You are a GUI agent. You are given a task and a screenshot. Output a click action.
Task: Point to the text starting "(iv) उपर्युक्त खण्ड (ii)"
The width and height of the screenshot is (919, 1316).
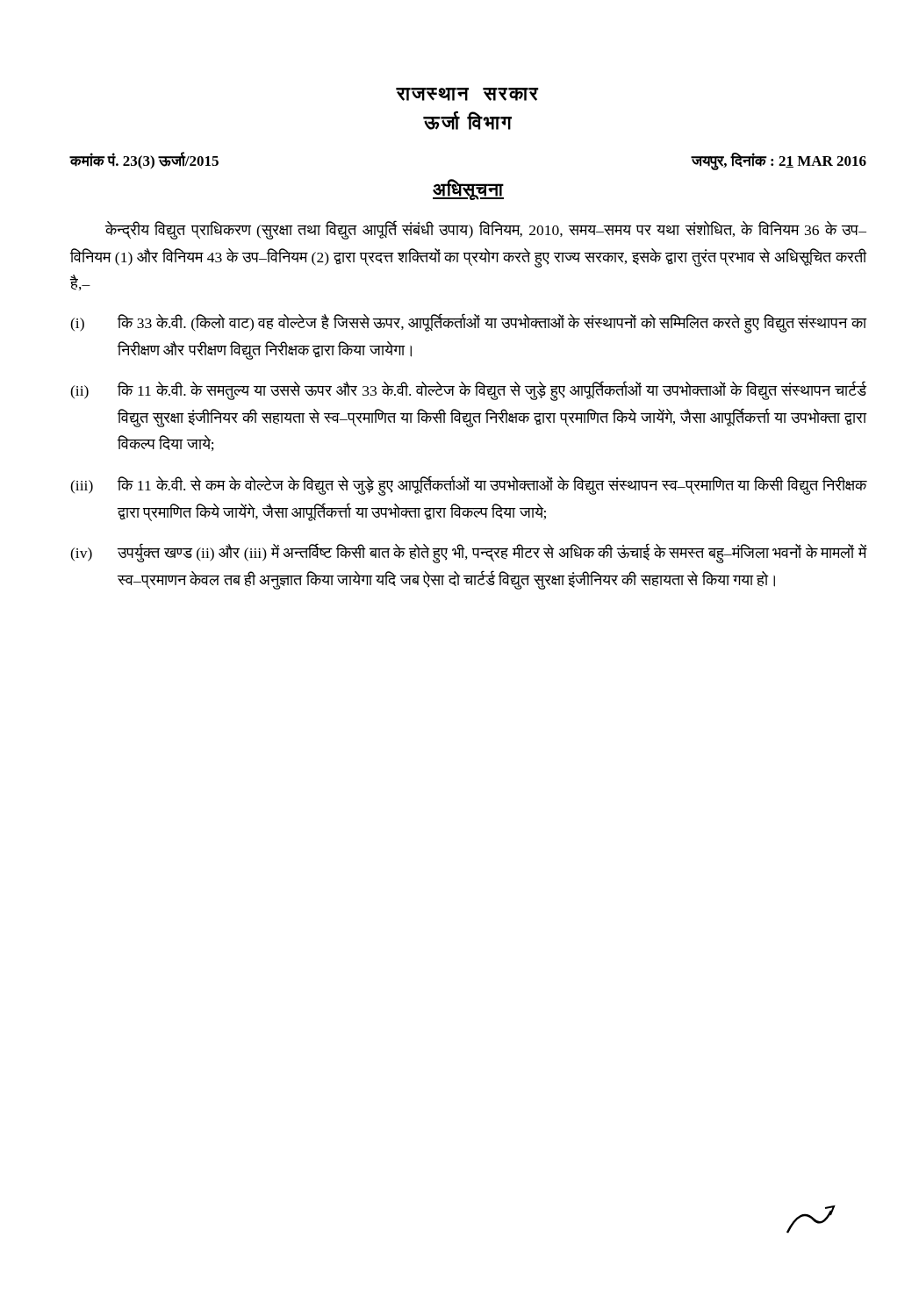tap(468, 567)
